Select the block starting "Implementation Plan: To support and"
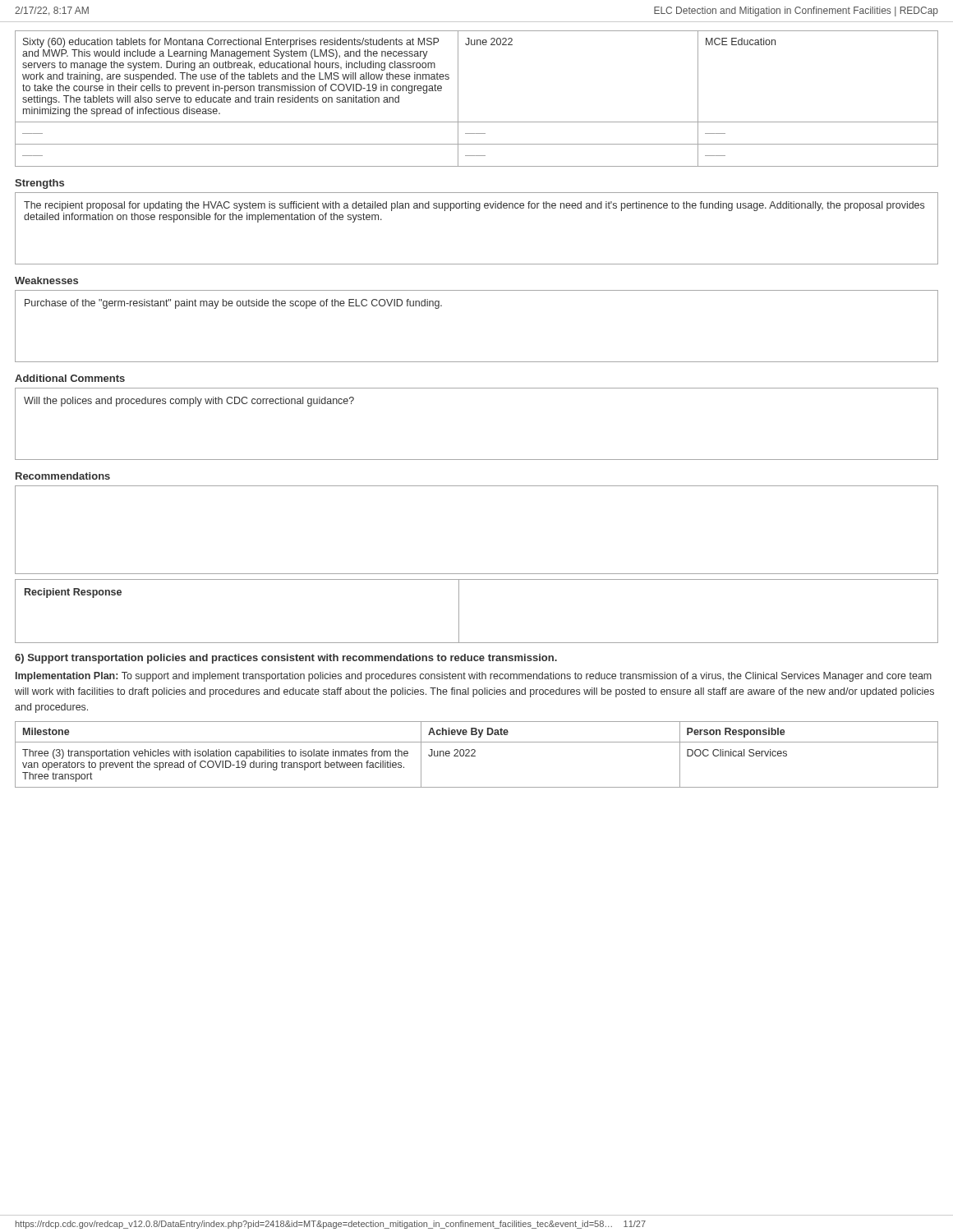 pyautogui.click(x=475, y=691)
